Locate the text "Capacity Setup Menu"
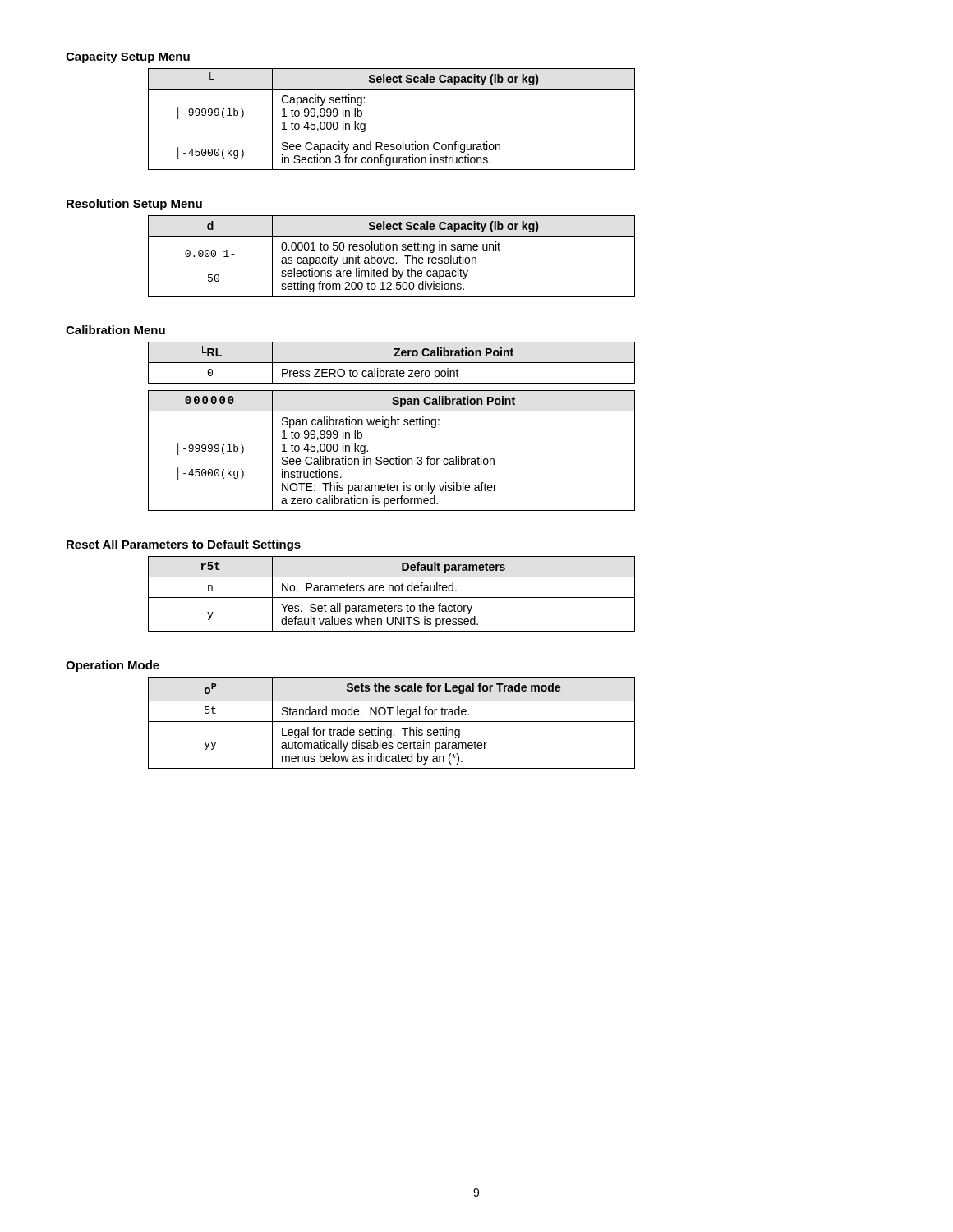 [x=128, y=56]
